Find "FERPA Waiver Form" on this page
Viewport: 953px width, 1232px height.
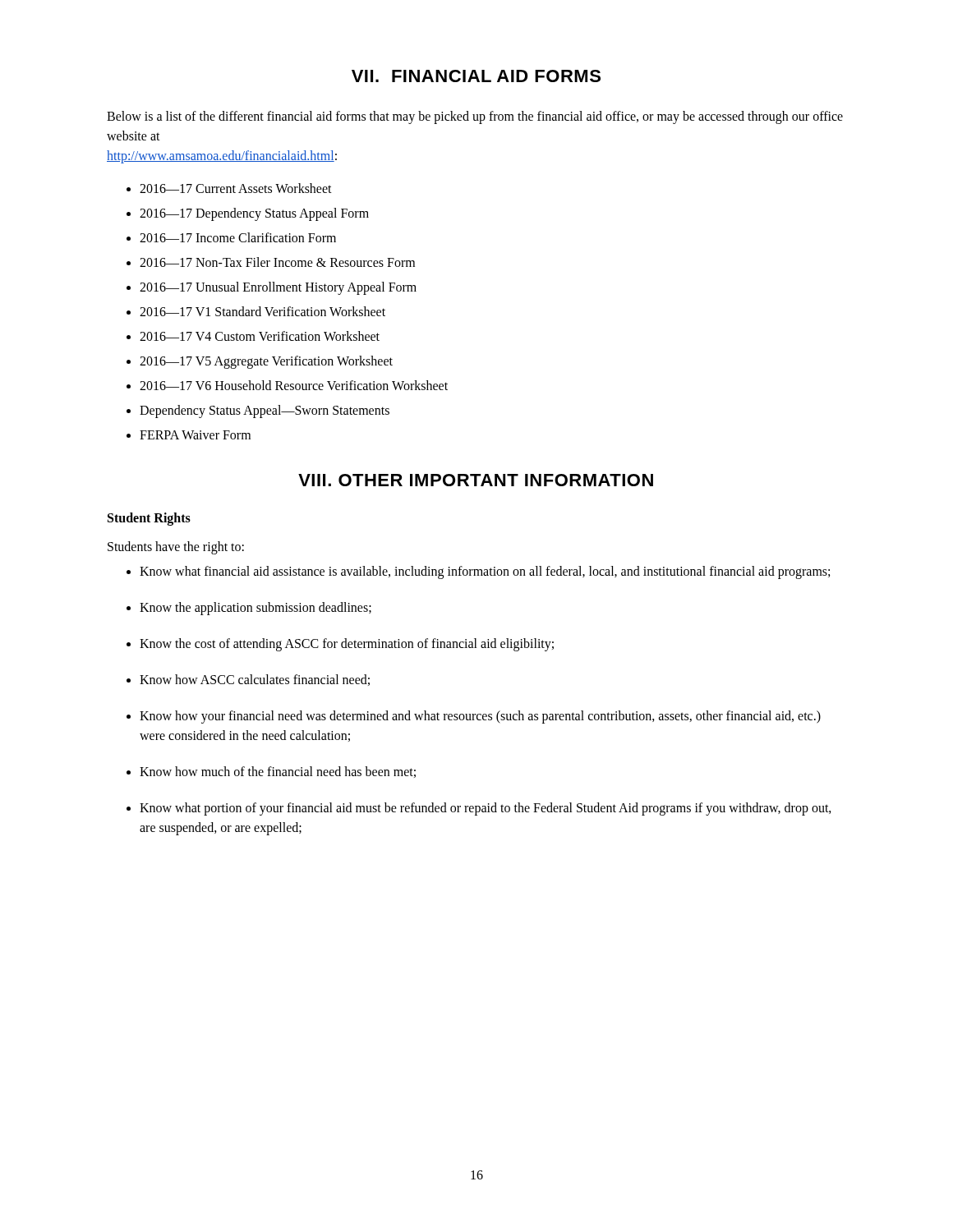click(195, 435)
